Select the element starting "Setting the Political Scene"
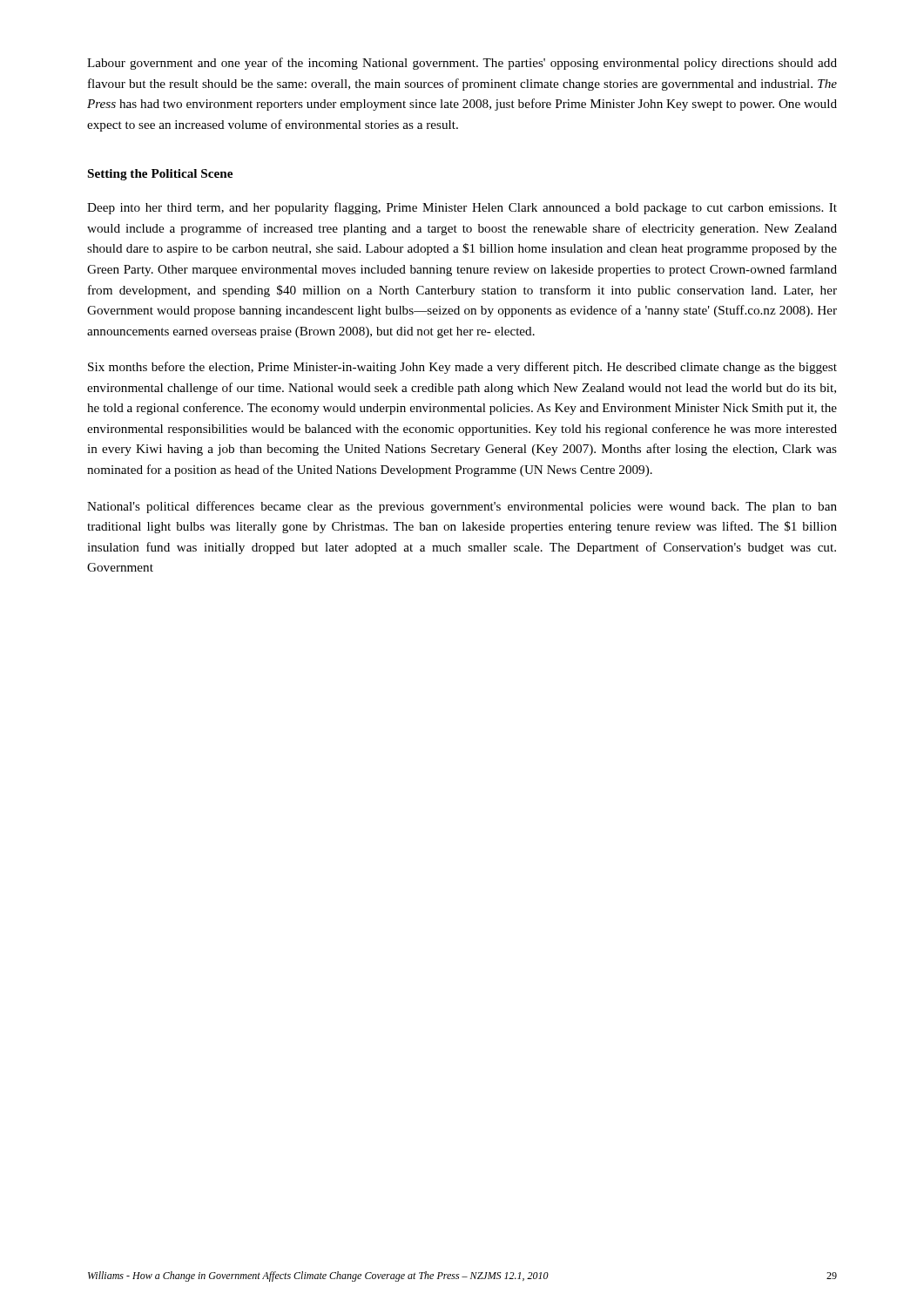The width and height of the screenshot is (924, 1307). pos(160,173)
